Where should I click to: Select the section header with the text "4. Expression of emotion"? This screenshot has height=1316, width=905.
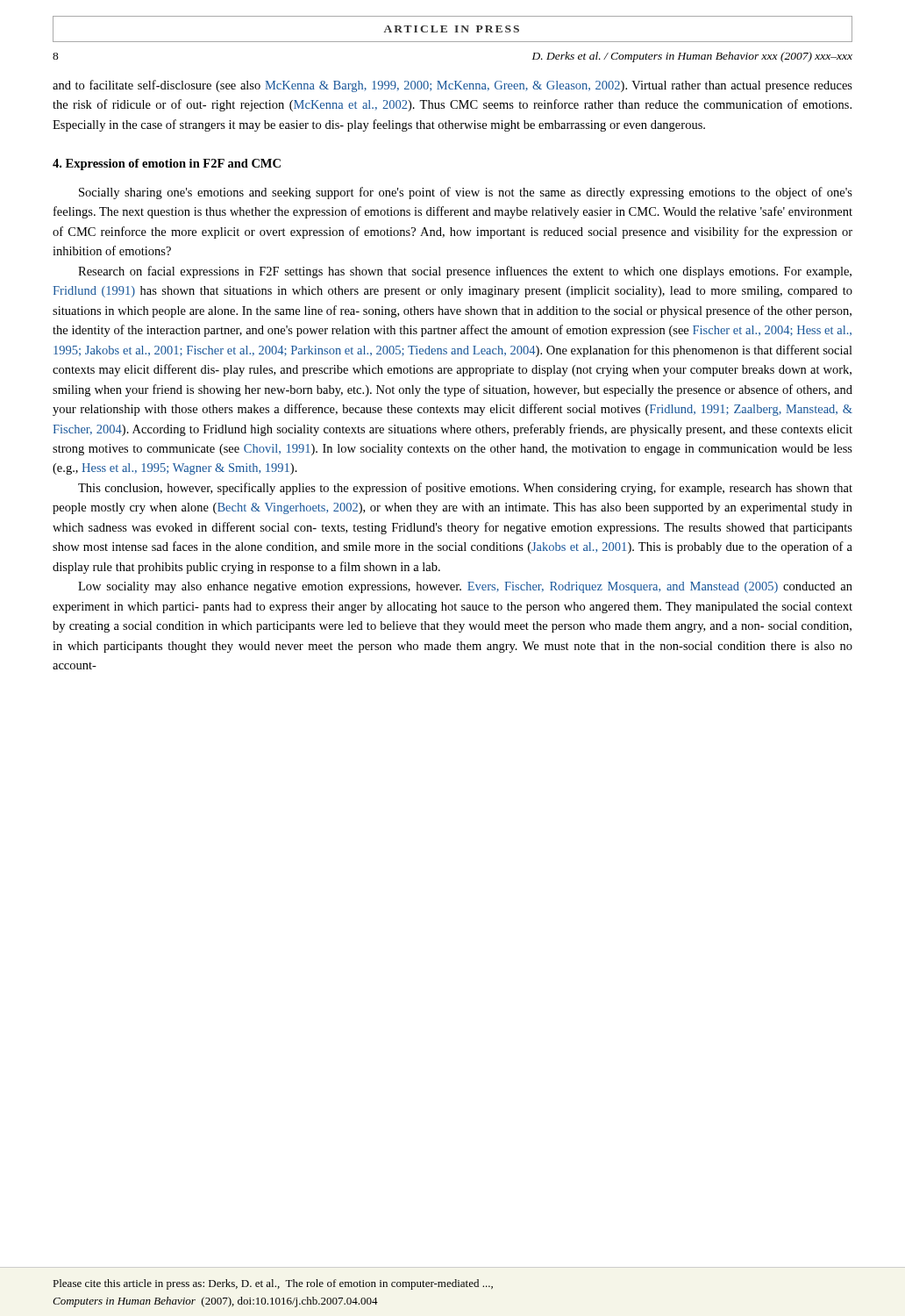click(167, 164)
